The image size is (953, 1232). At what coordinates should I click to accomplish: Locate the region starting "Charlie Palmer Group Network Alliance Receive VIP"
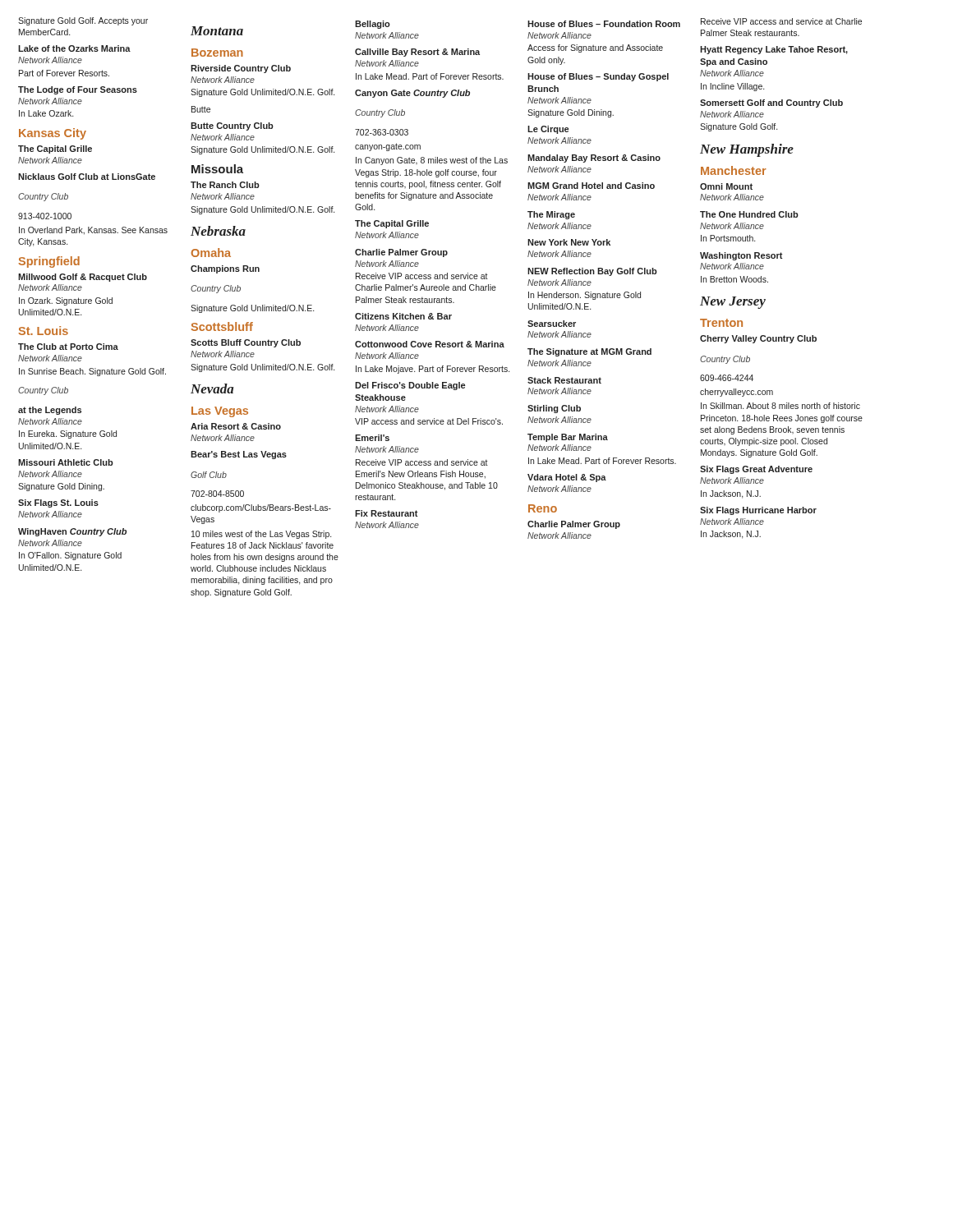pos(433,276)
